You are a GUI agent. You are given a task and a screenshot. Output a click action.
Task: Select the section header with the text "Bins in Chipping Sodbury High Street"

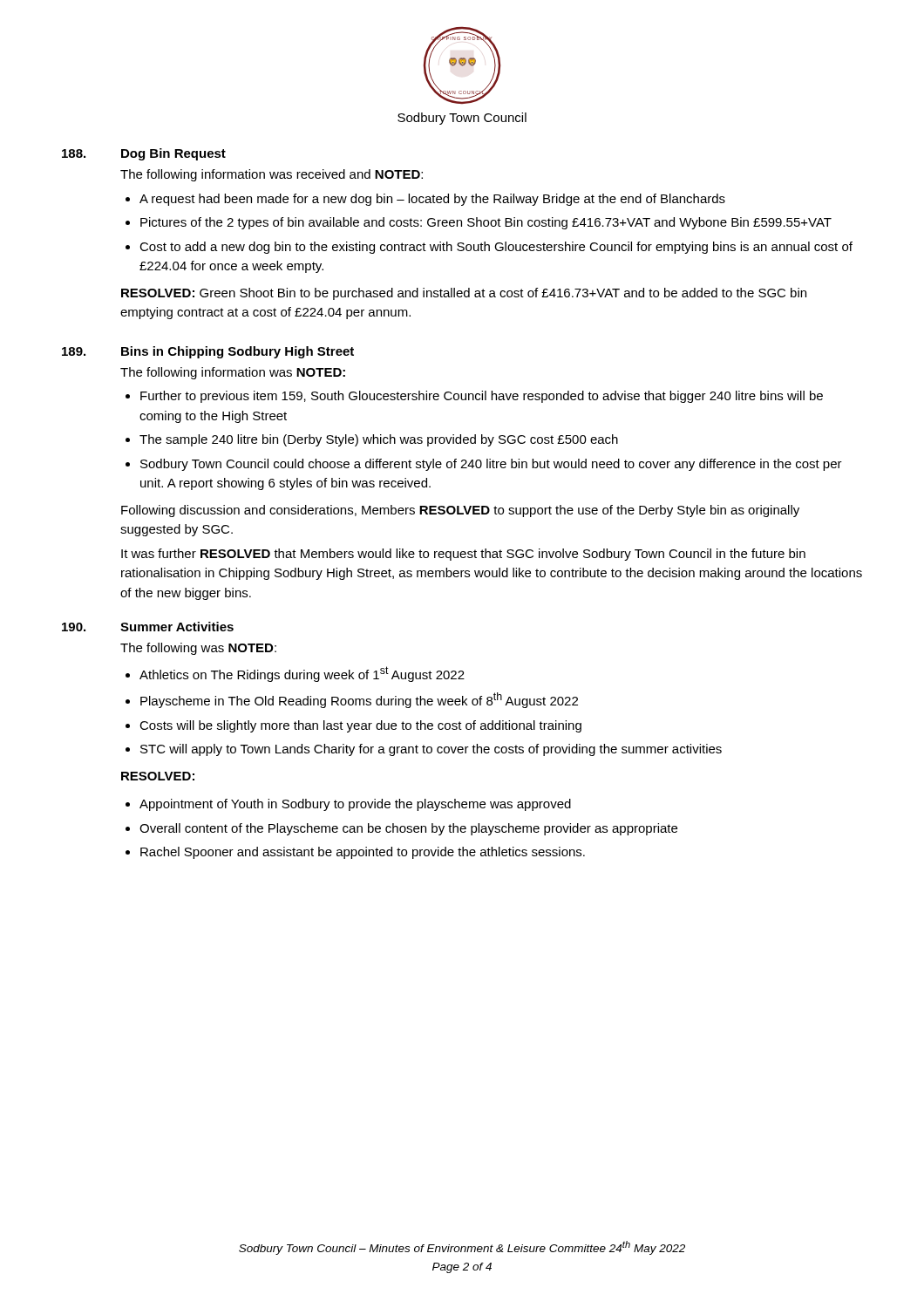click(237, 351)
